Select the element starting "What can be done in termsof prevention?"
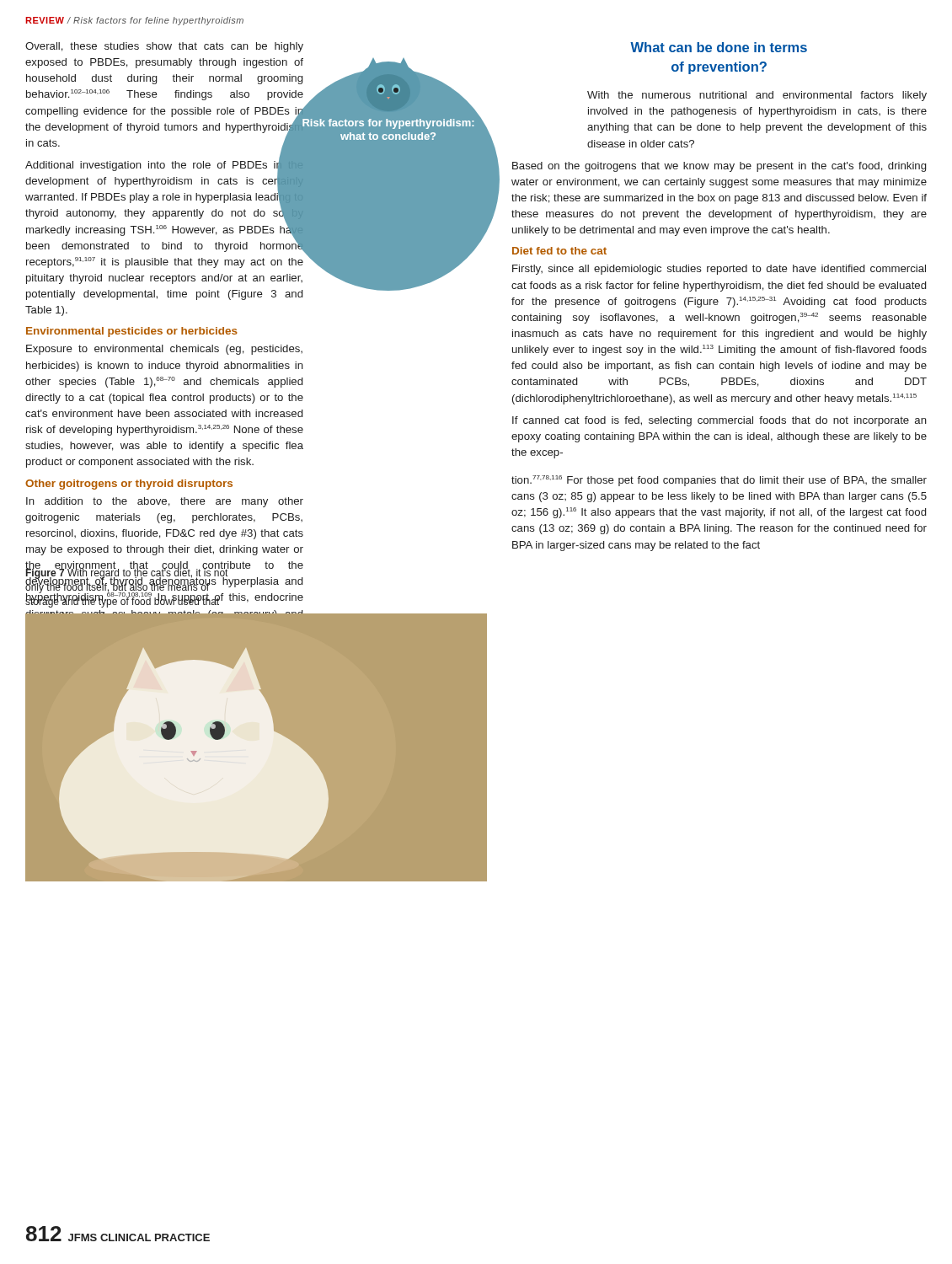This screenshot has height=1264, width=952. pyautogui.click(x=719, y=57)
